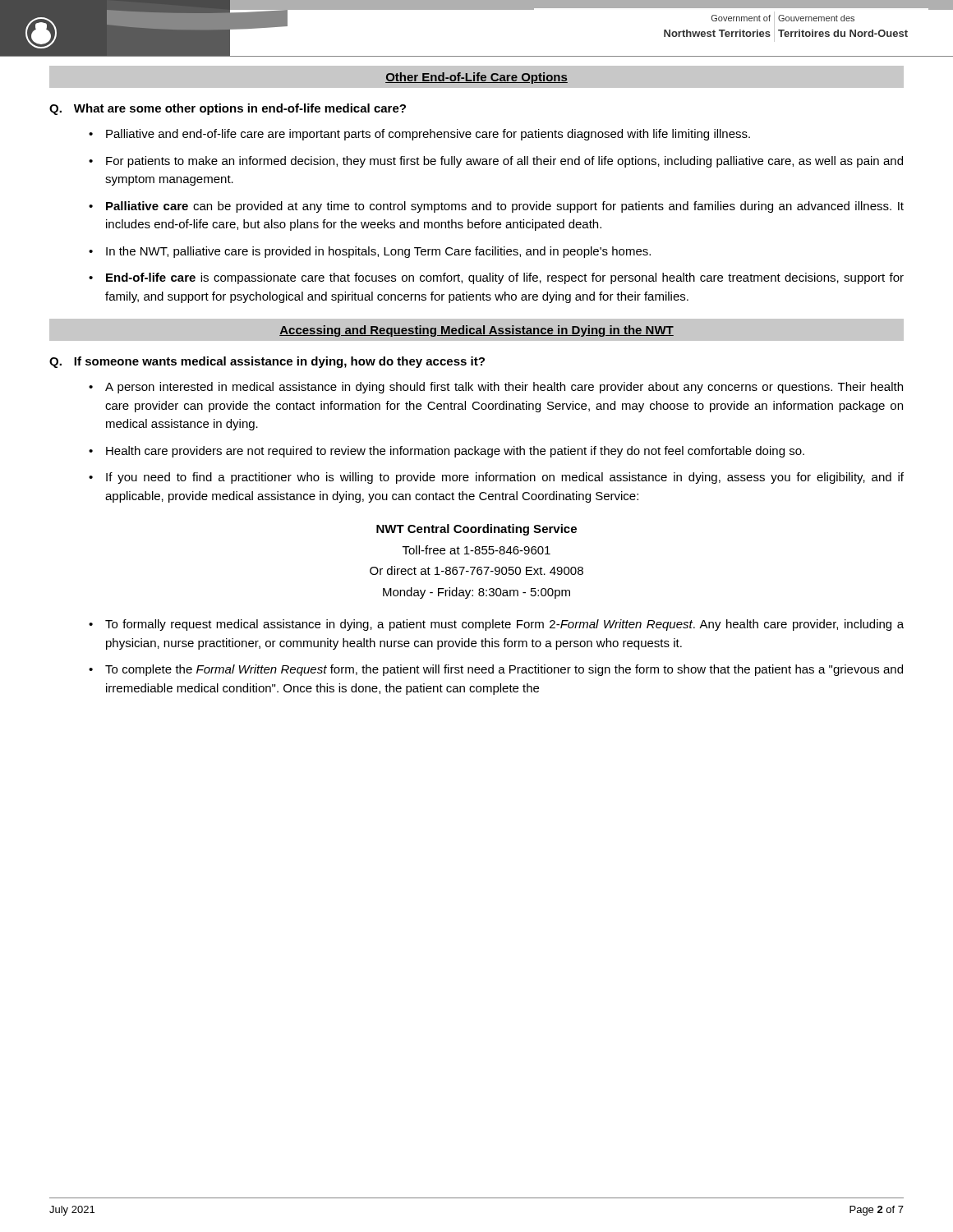
Task: Select the text block containing "NWT Central Coordinating Service Toll-free at"
Action: 476,560
